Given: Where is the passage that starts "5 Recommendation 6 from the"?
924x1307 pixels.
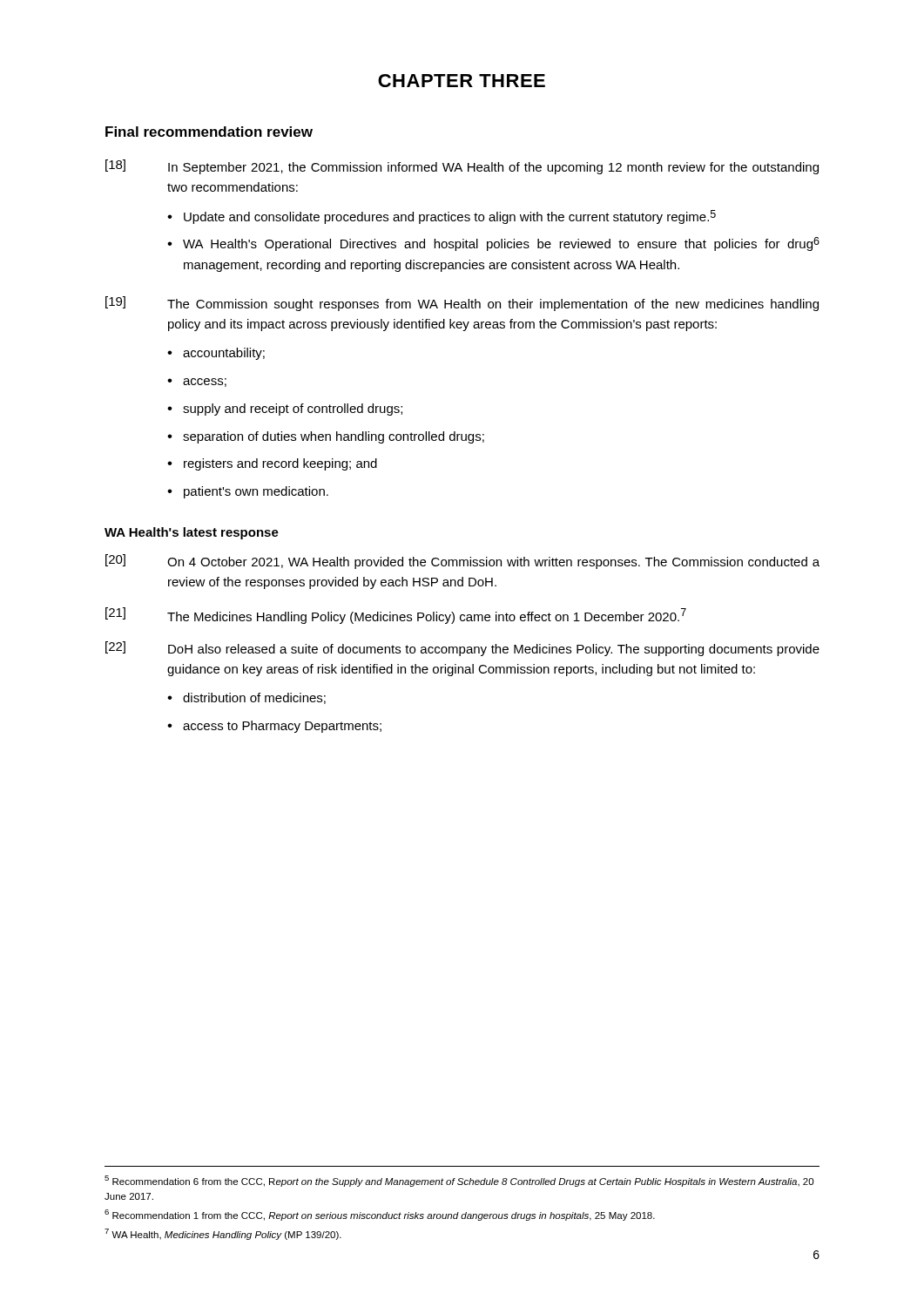Looking at the screenshot, I should (x=459, y=1187).
